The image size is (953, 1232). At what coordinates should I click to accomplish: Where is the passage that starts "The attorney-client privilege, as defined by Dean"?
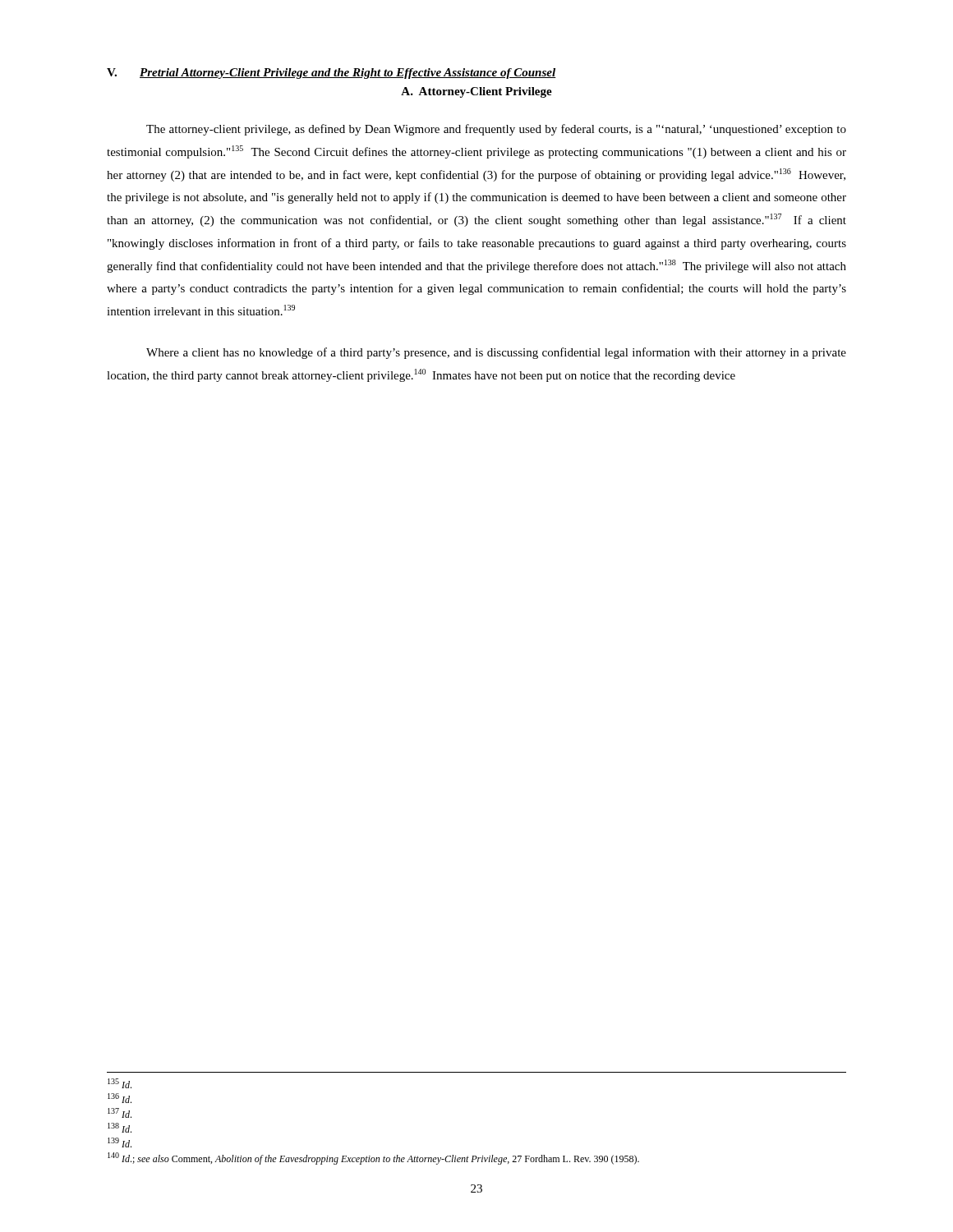coord(476,220)
